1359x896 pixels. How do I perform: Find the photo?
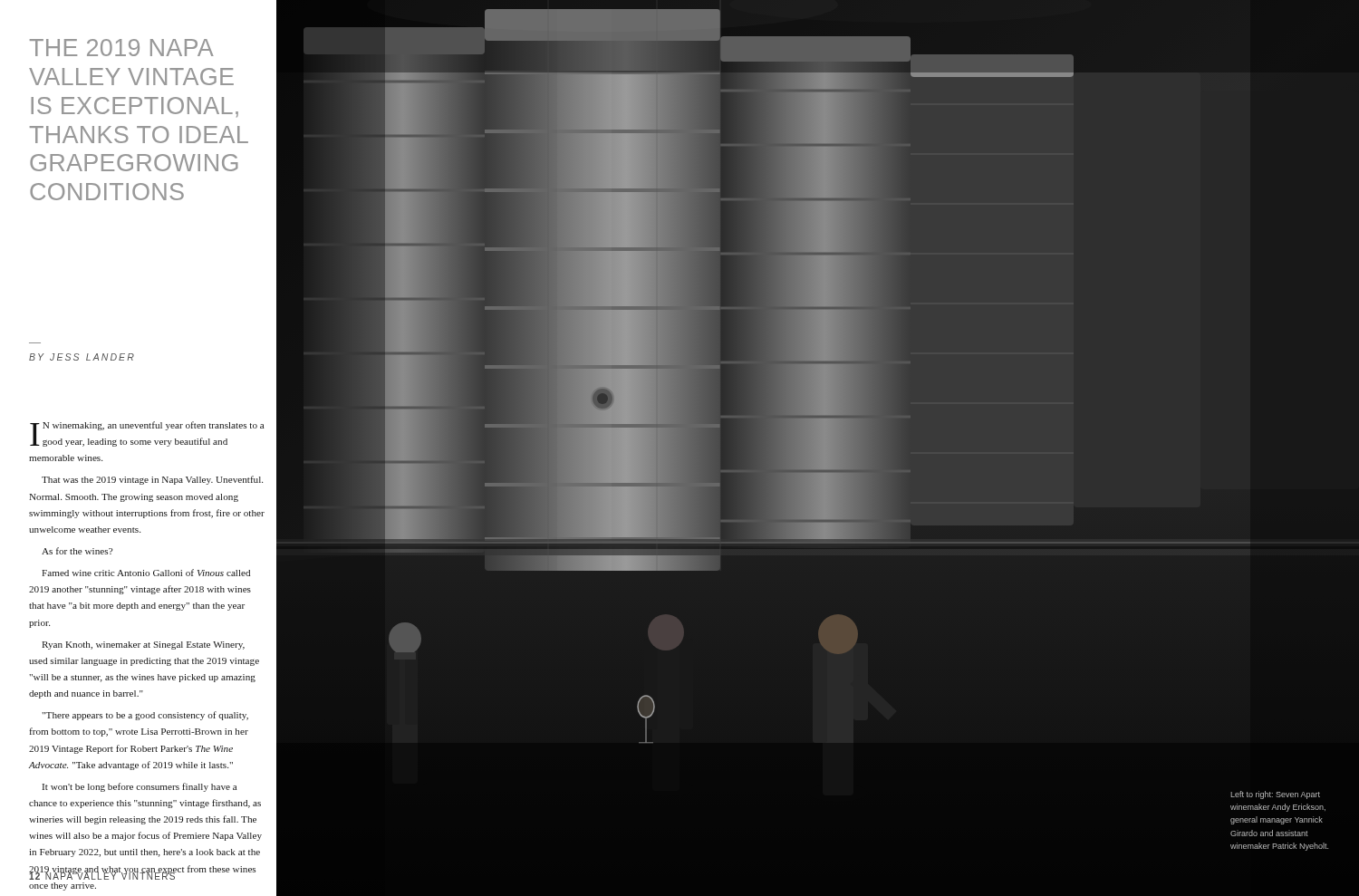[818, 448]
